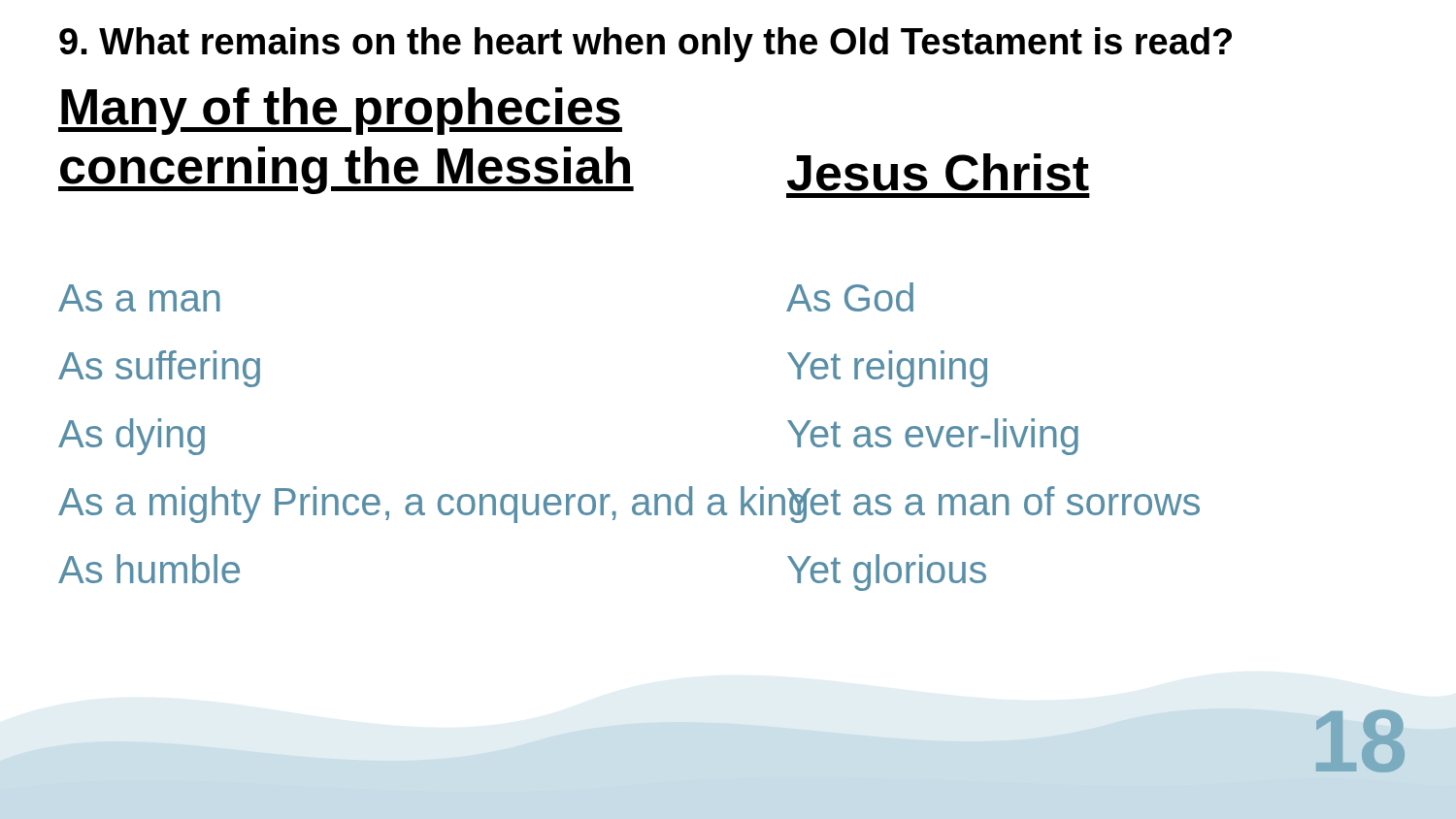Select the title that says "Many of the"

tap(346, 137)
